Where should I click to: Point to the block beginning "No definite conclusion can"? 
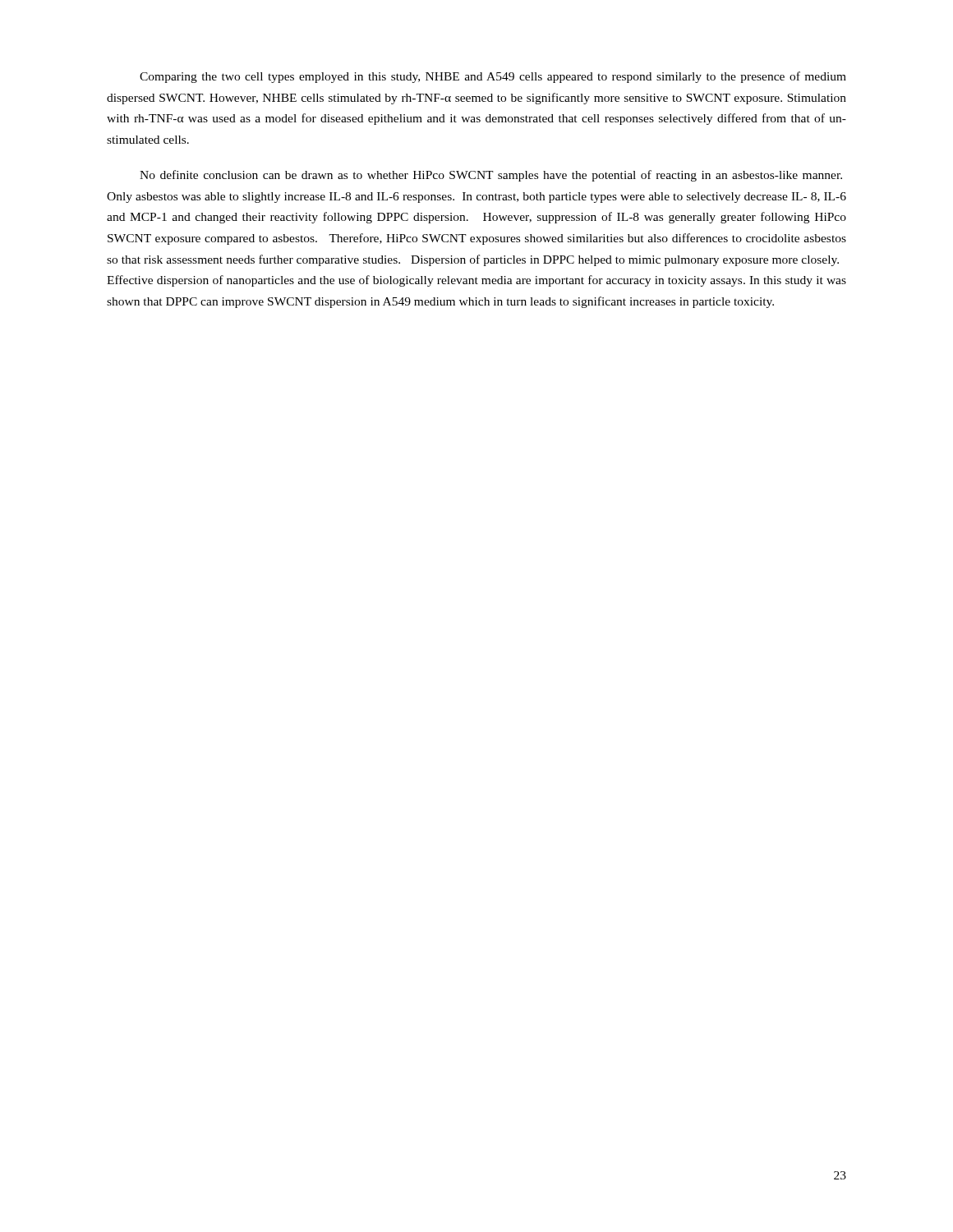(476, 238)
